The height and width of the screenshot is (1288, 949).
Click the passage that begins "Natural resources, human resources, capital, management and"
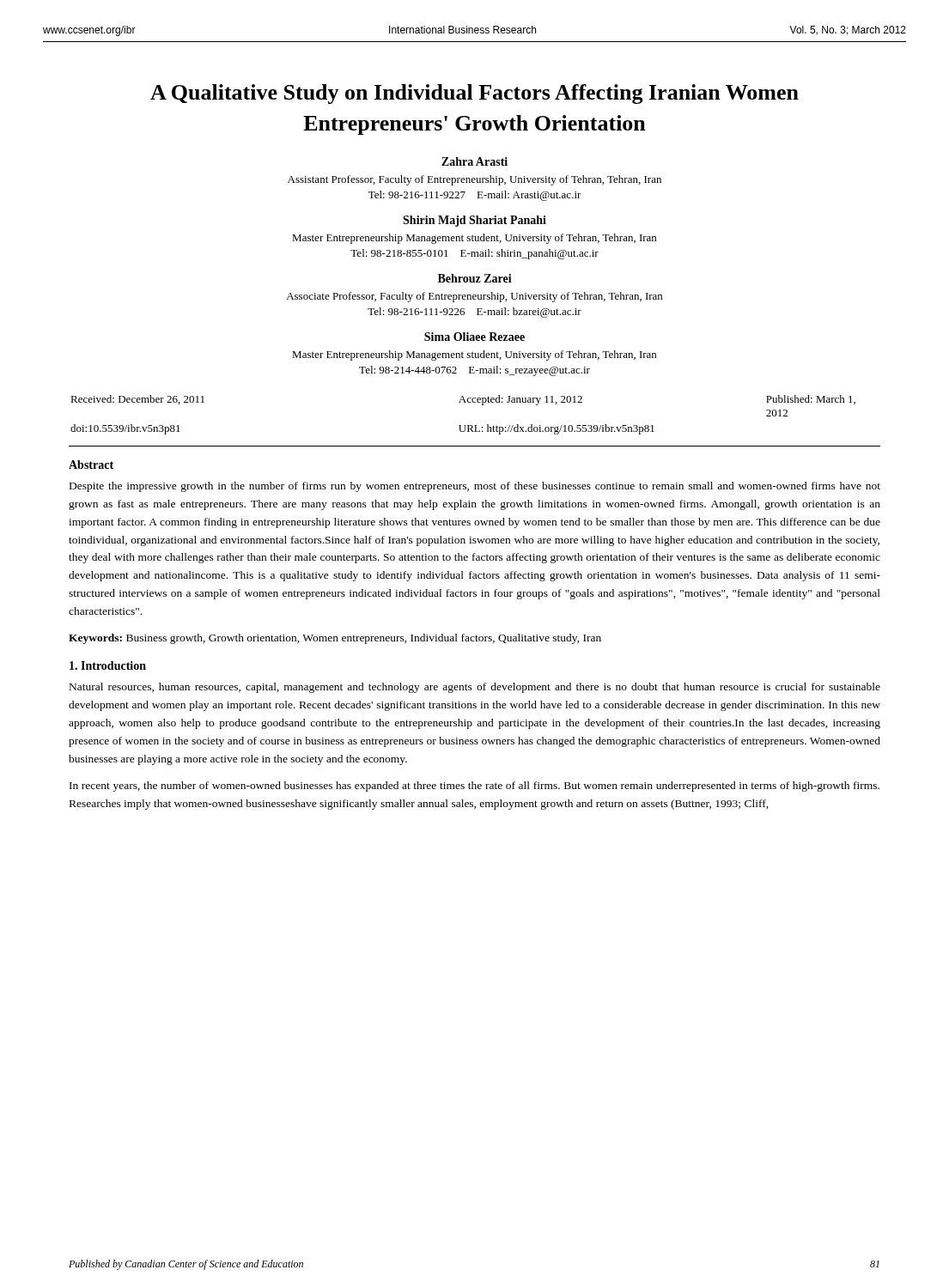coord(474,723)
